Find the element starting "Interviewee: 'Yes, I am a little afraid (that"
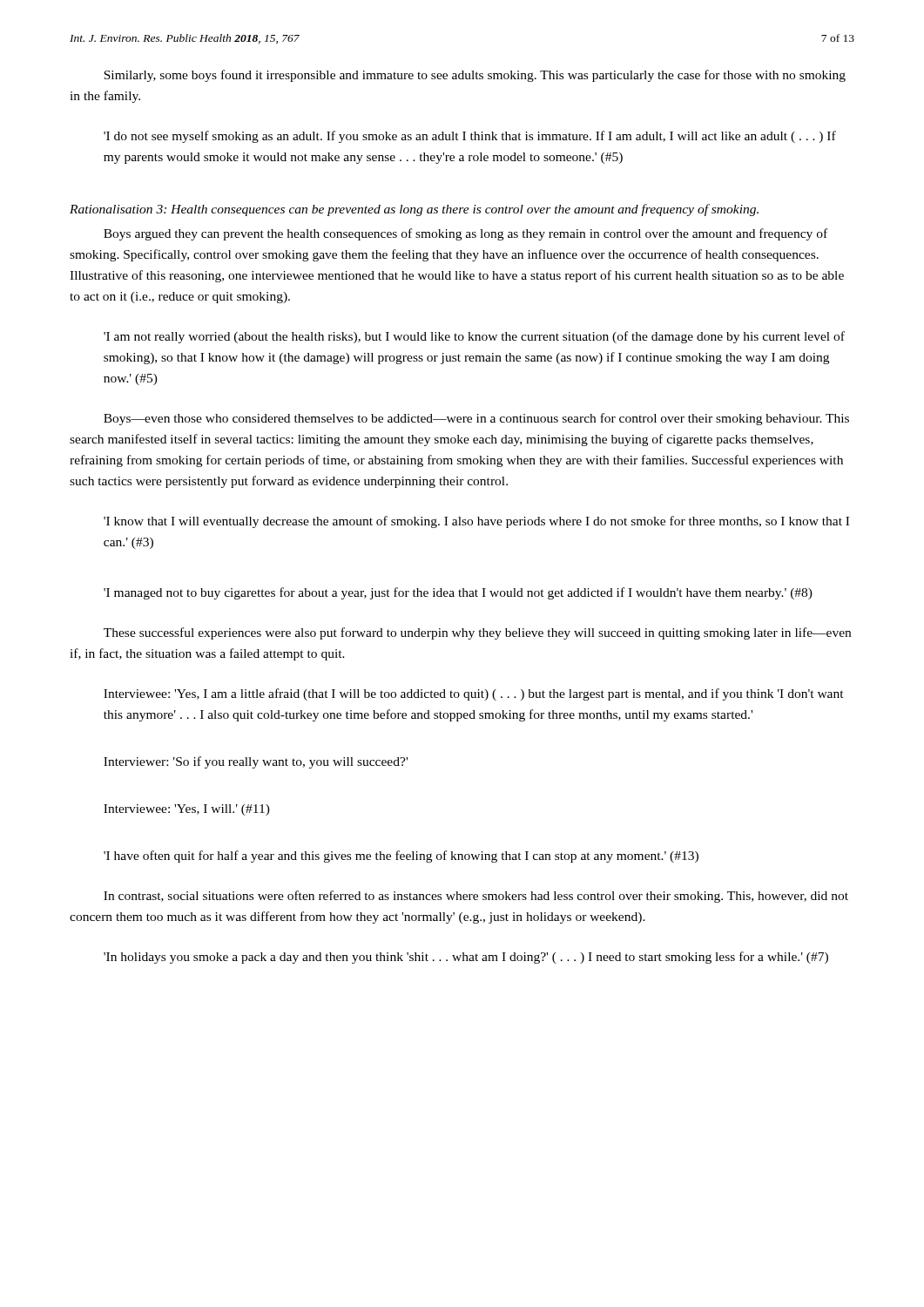Image resolution: width=924 pixels, height=1307 pixels. (x=479, y=704)
